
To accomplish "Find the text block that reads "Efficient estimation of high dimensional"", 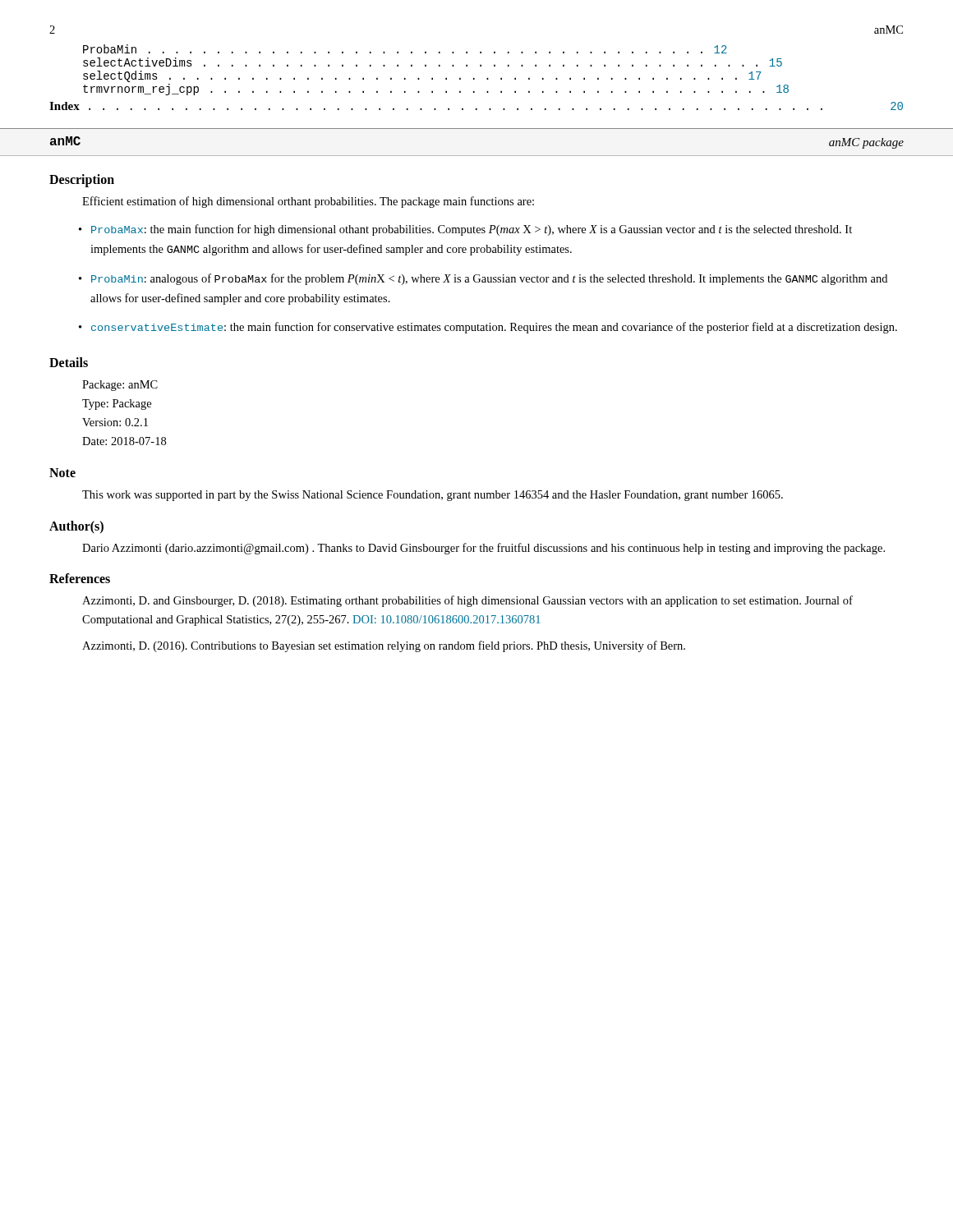I will (309, 201).
